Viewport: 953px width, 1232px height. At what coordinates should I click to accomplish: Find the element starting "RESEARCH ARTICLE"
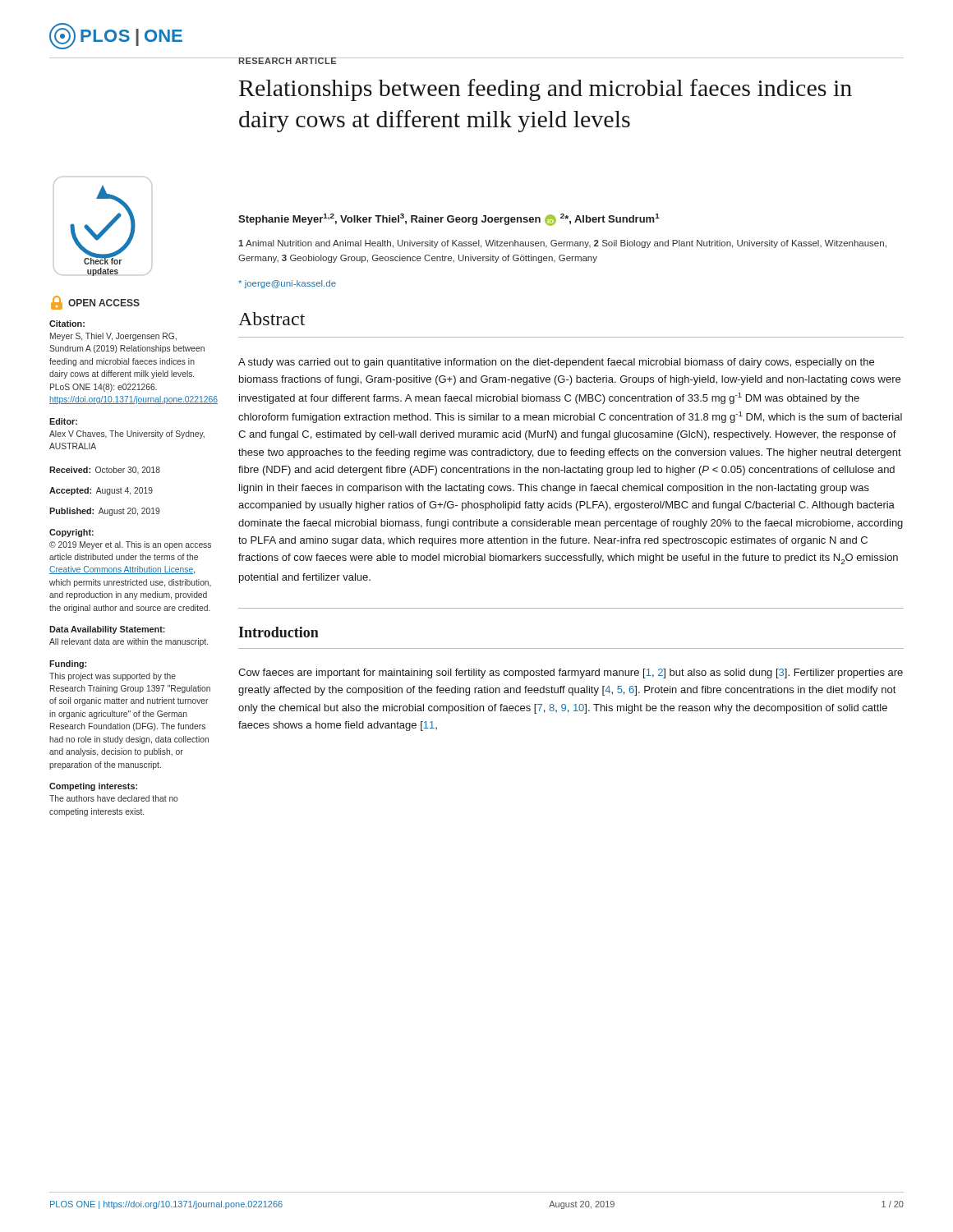coord(571,61)
